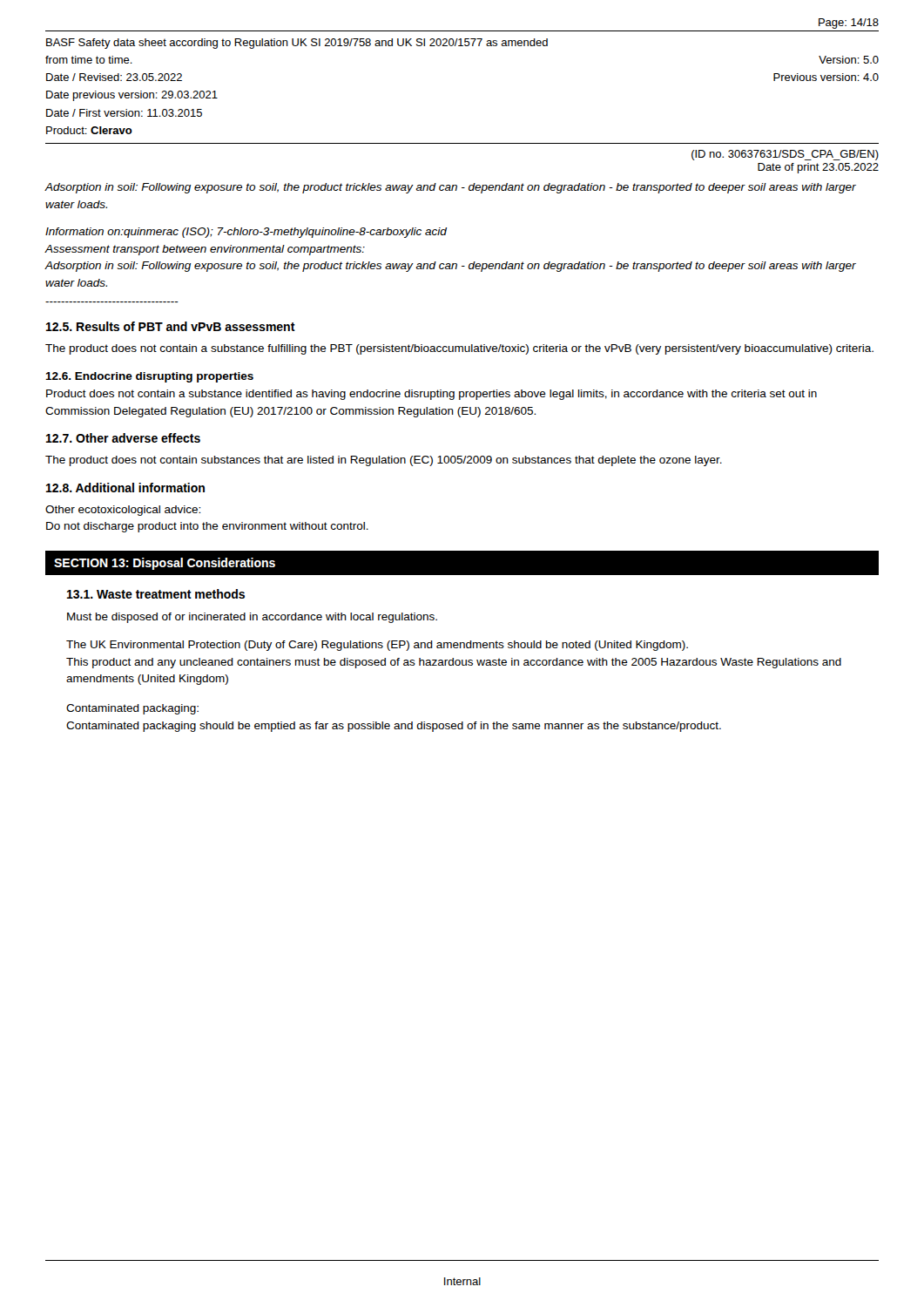924x1307 pixels.
Task: Click on the text block containing "Product does not"
Action: coord(431,402)
